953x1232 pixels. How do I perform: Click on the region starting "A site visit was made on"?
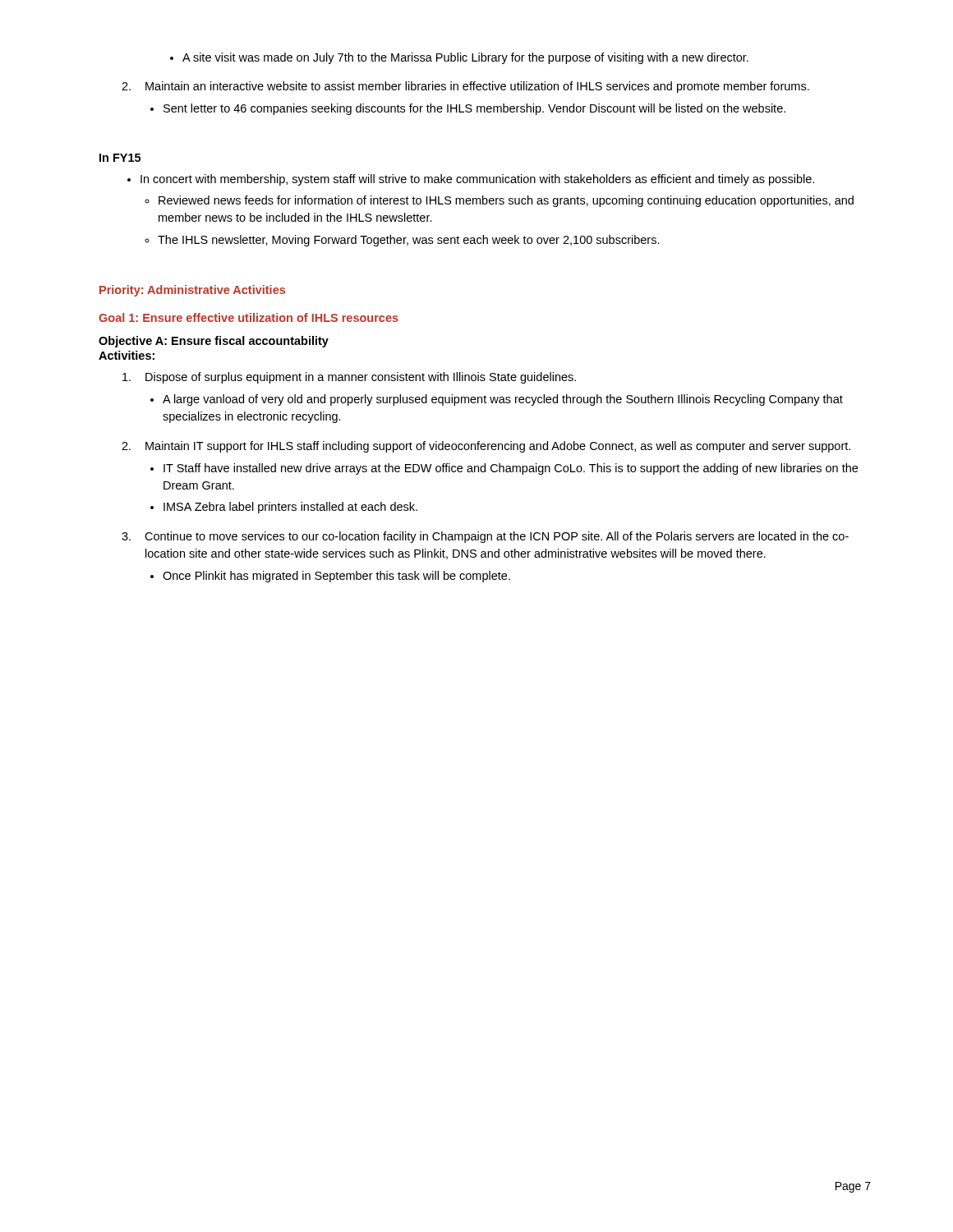pyautogui.click(x=518, y=58)
